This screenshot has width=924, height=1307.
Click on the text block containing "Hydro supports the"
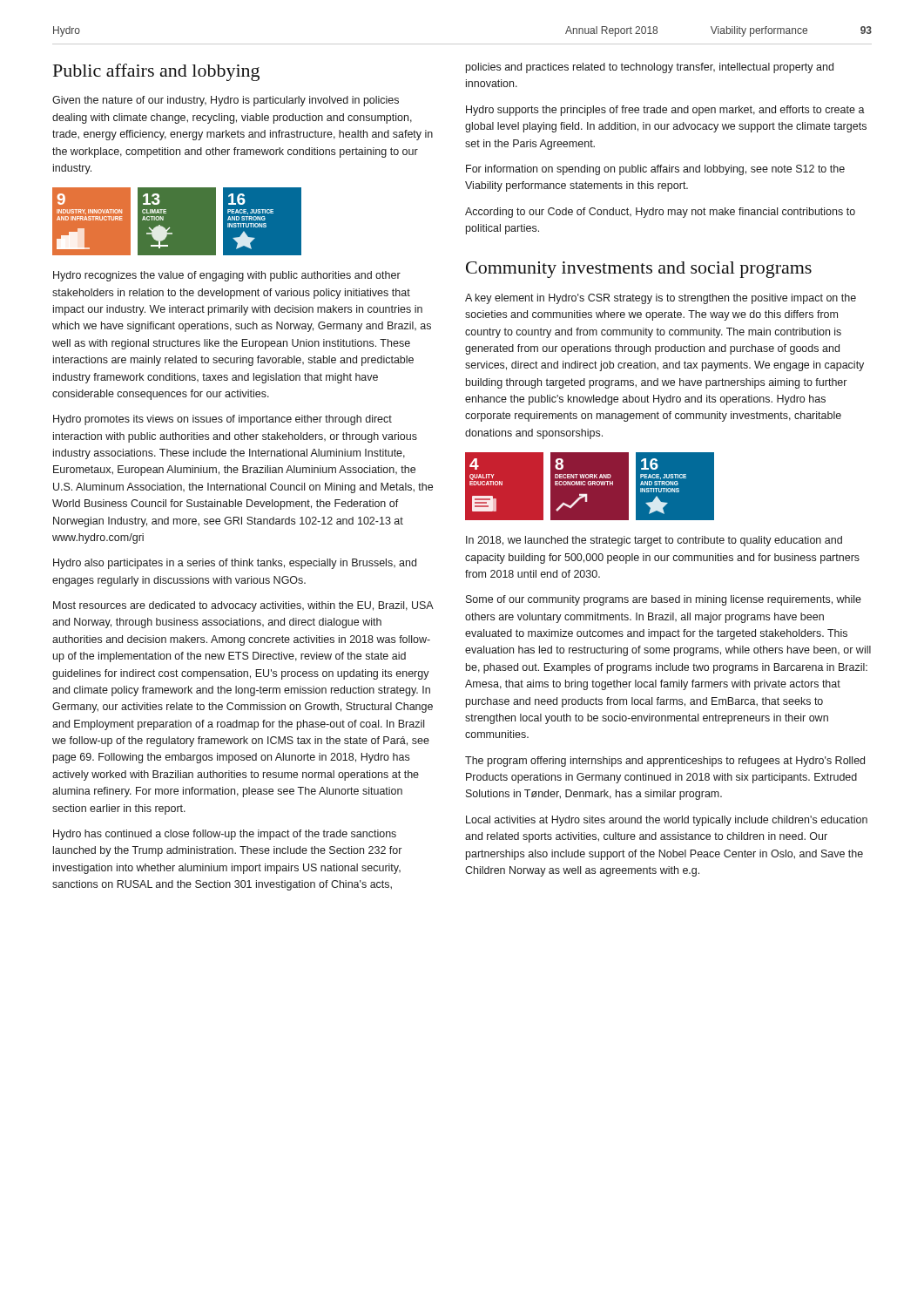[668, 127]
